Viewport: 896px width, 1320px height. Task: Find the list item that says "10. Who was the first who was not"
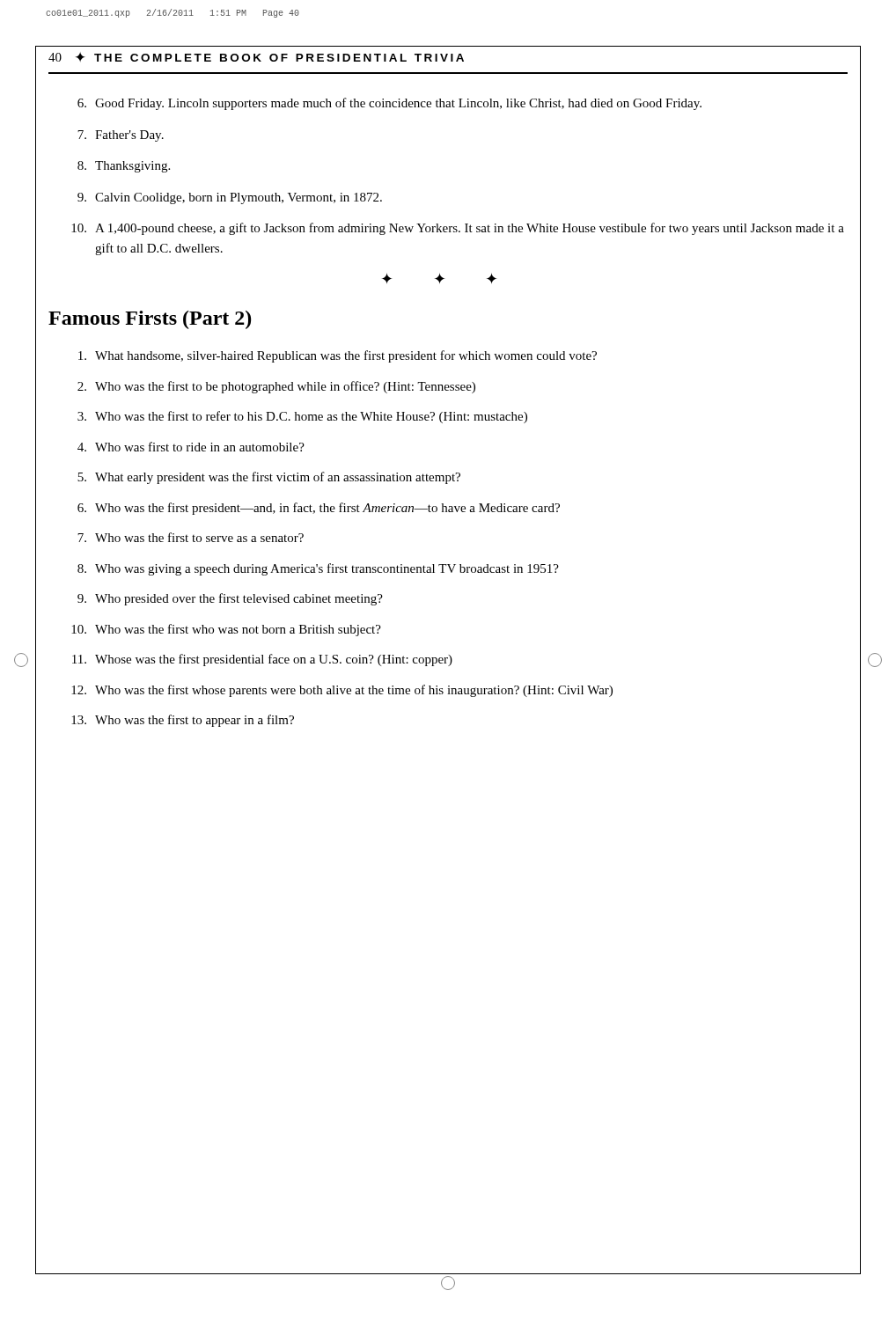tap(215, 629)
